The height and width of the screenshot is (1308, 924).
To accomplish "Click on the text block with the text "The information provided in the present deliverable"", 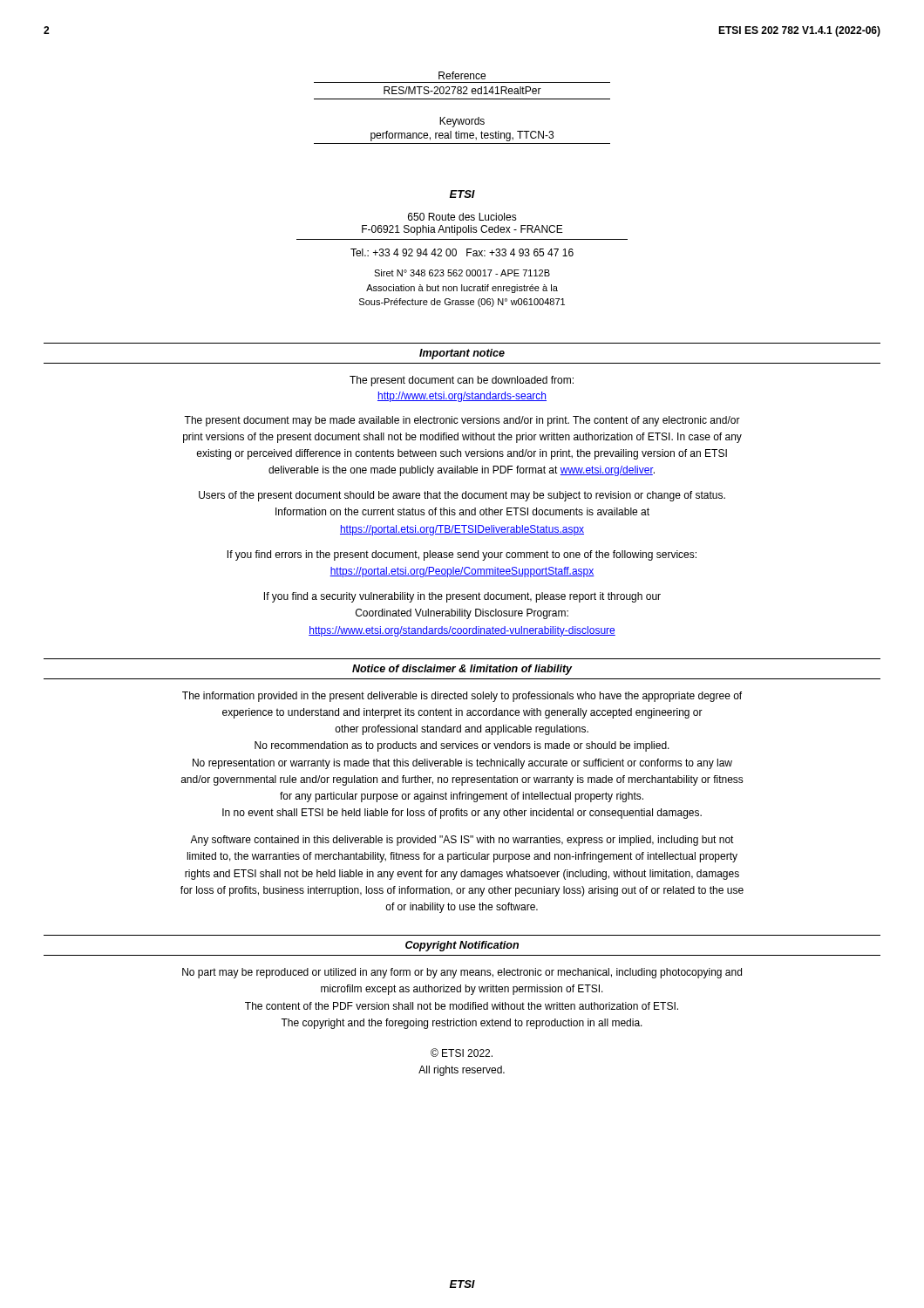I will coord(462,754).
